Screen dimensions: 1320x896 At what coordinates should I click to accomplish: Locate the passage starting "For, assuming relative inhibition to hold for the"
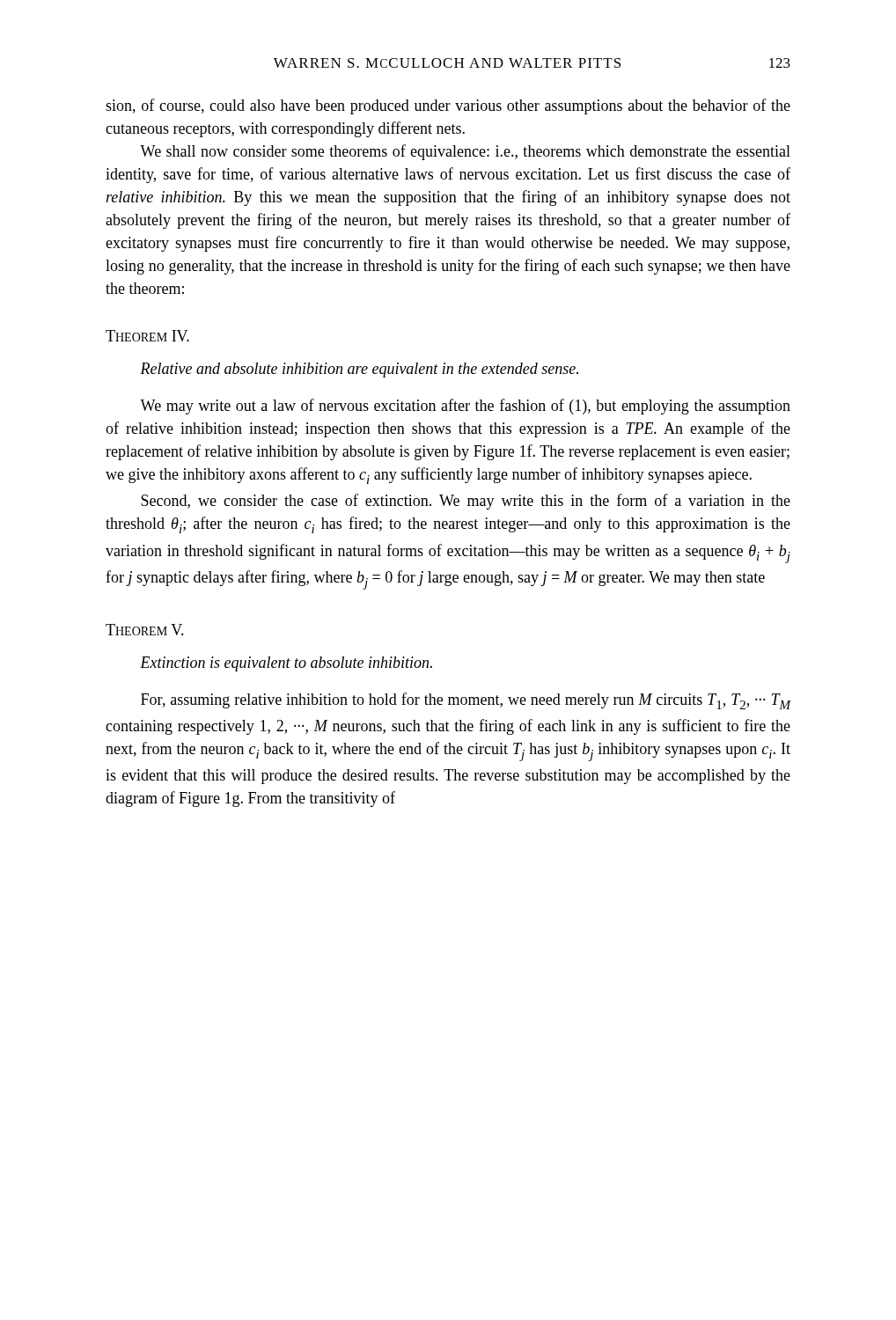point(448,749)
